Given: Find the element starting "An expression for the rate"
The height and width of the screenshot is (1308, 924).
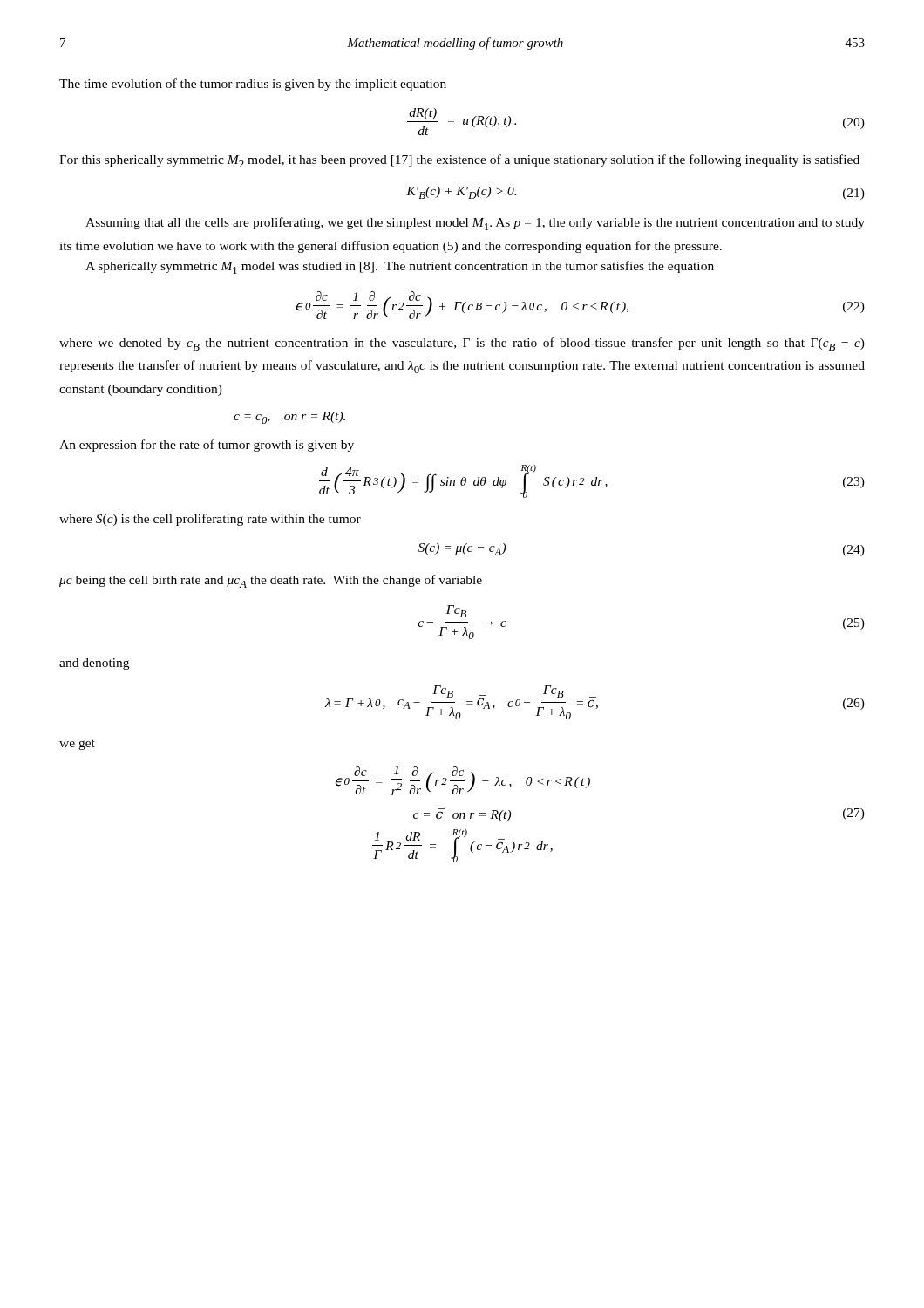Looking at the screenshot, I should [x=207, y=444].
